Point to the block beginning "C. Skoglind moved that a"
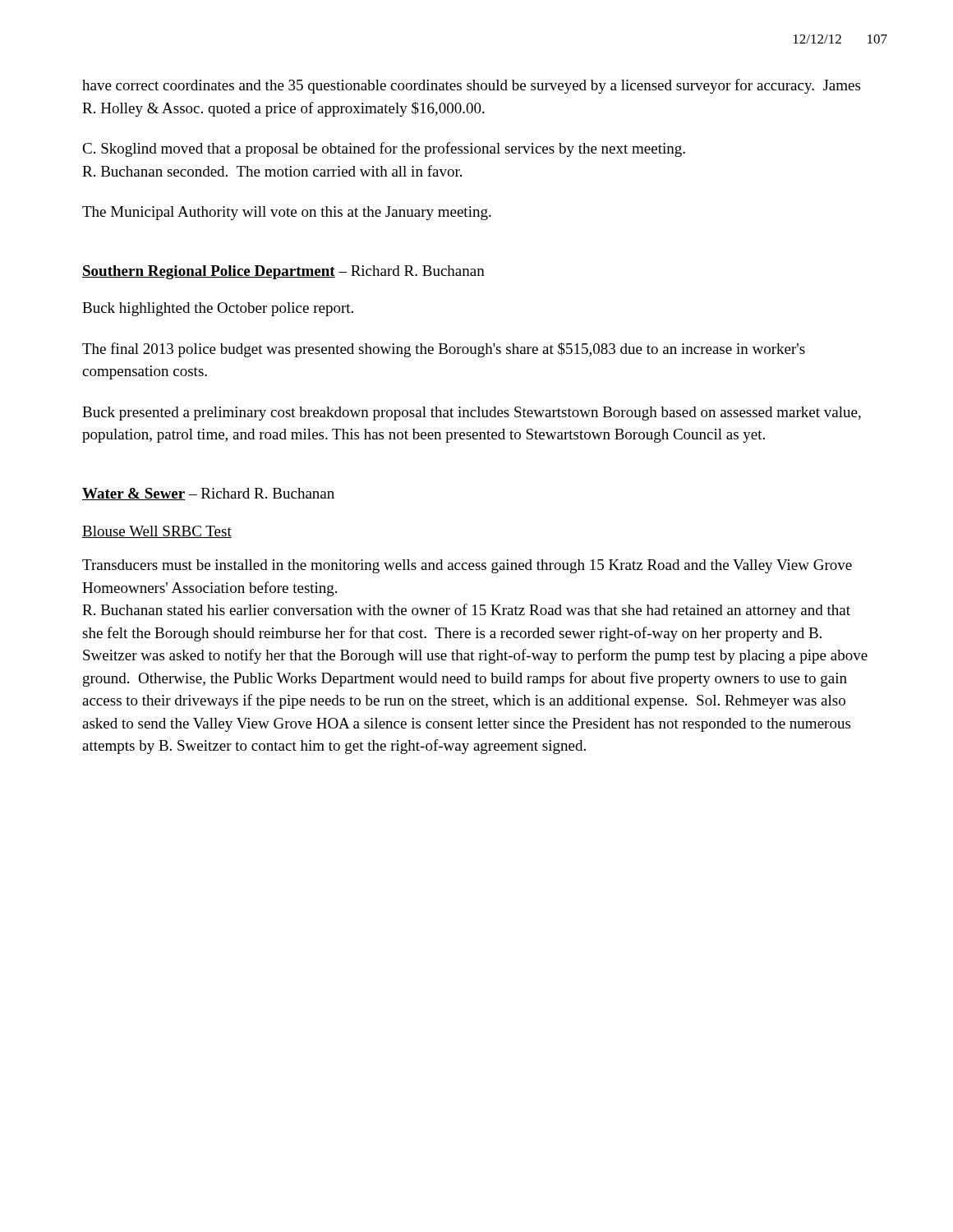Screen dimensions: 1232x953 pos(384,160)
